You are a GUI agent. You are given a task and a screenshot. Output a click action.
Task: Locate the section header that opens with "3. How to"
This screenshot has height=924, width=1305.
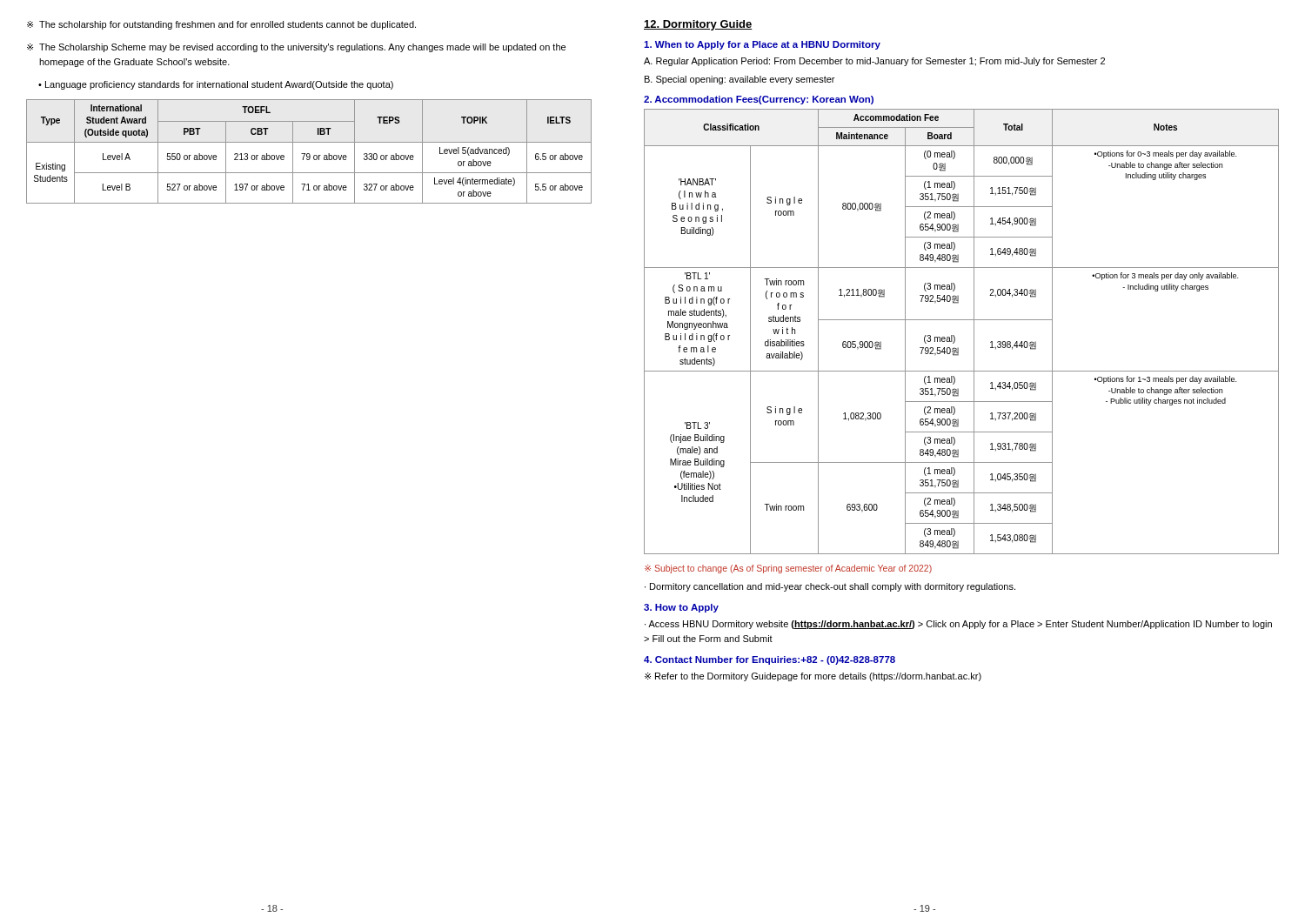tap(681, 607)
